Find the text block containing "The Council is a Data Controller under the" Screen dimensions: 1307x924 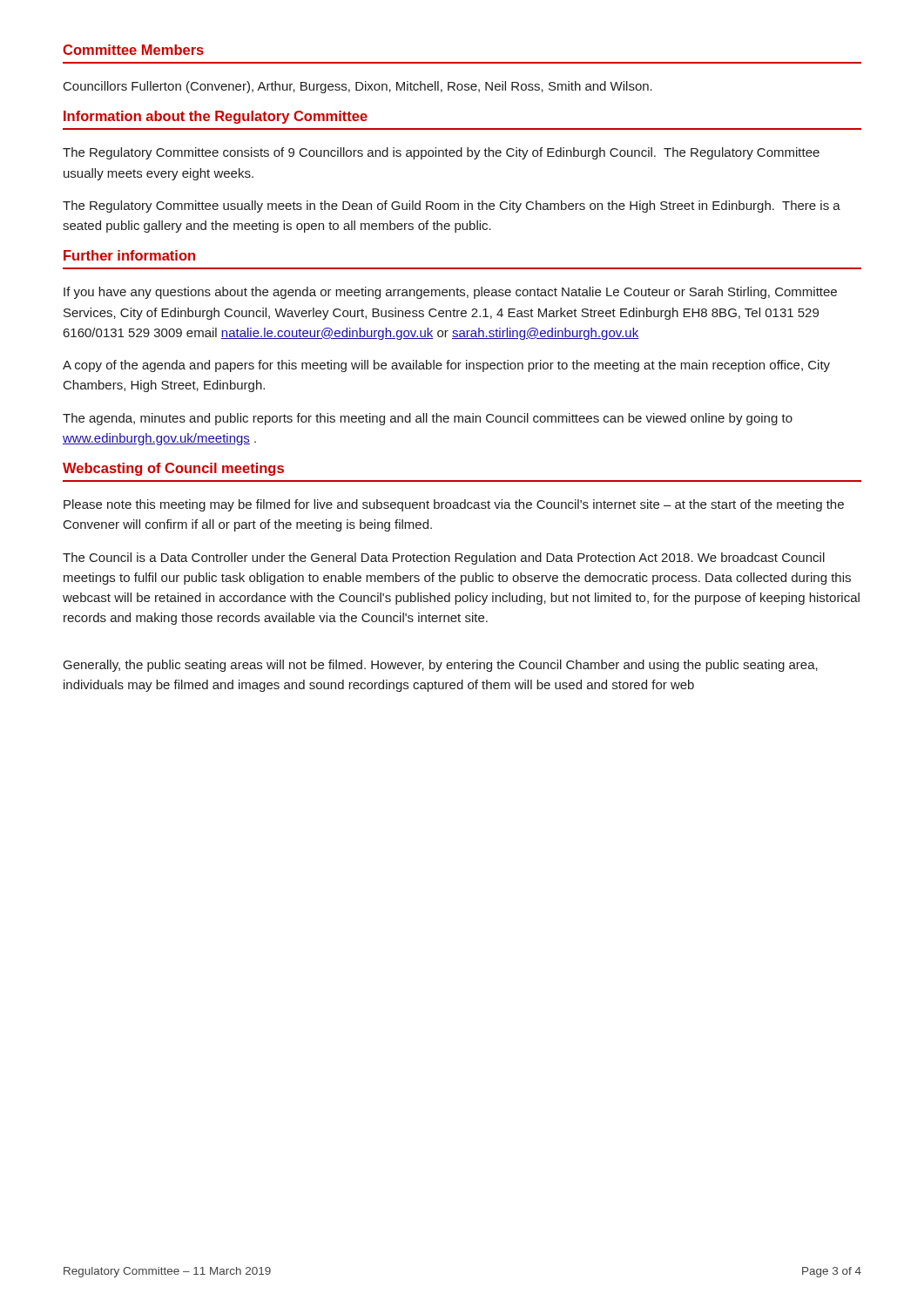pyautogui.click(x=462, y=587)
